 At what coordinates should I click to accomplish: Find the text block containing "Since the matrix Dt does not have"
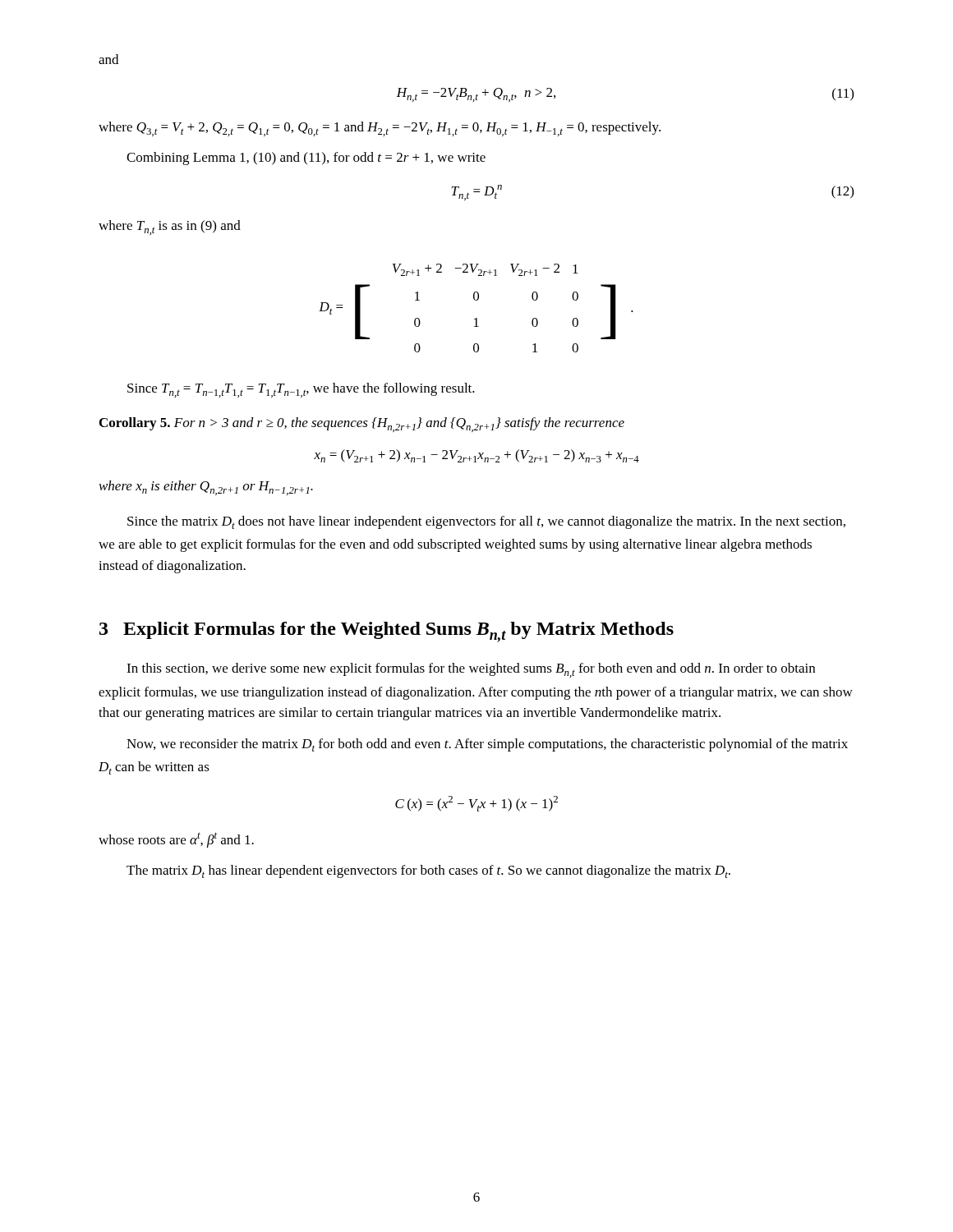click(x=472, y=543)
